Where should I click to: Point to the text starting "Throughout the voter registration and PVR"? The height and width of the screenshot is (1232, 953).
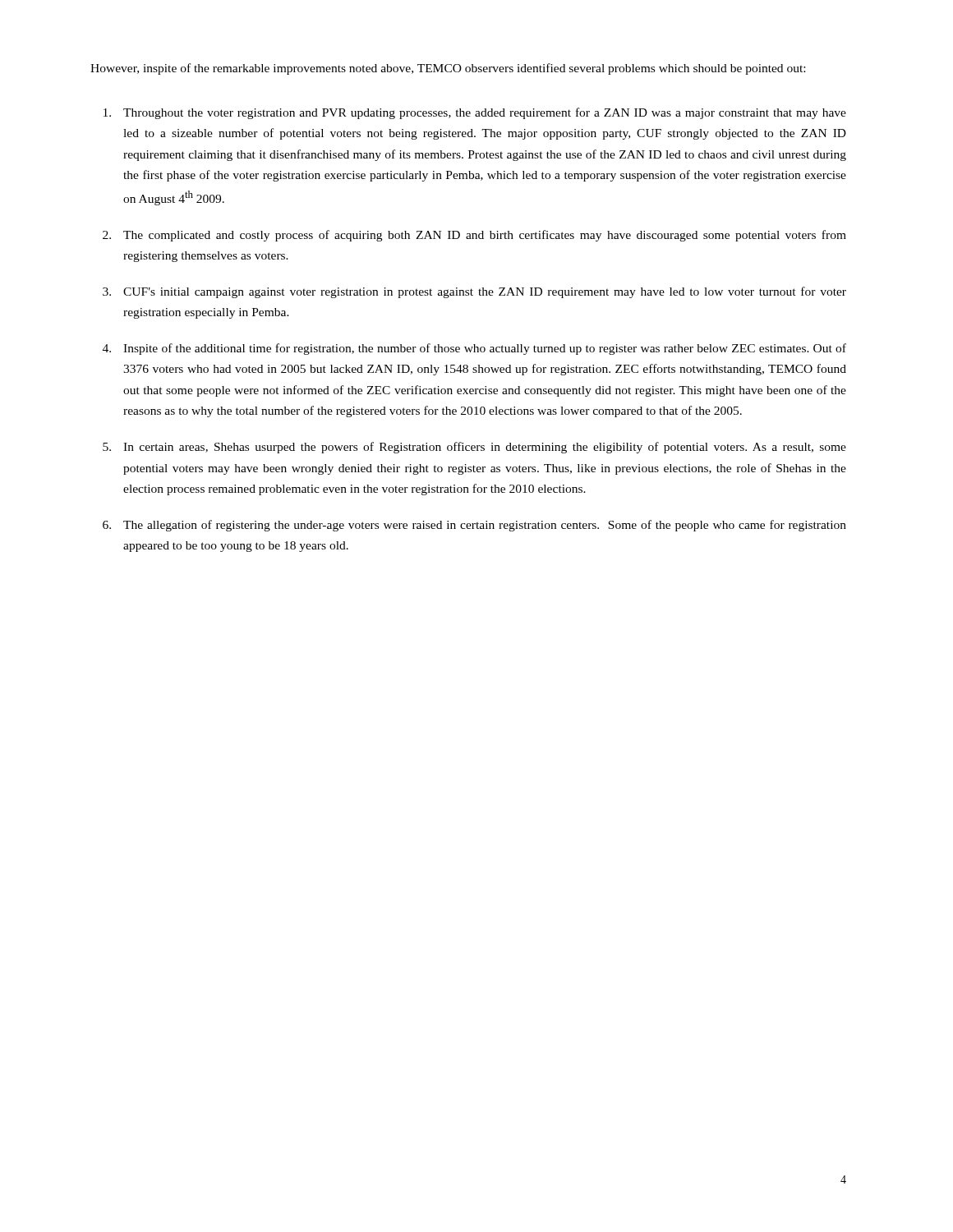point(481,155)
